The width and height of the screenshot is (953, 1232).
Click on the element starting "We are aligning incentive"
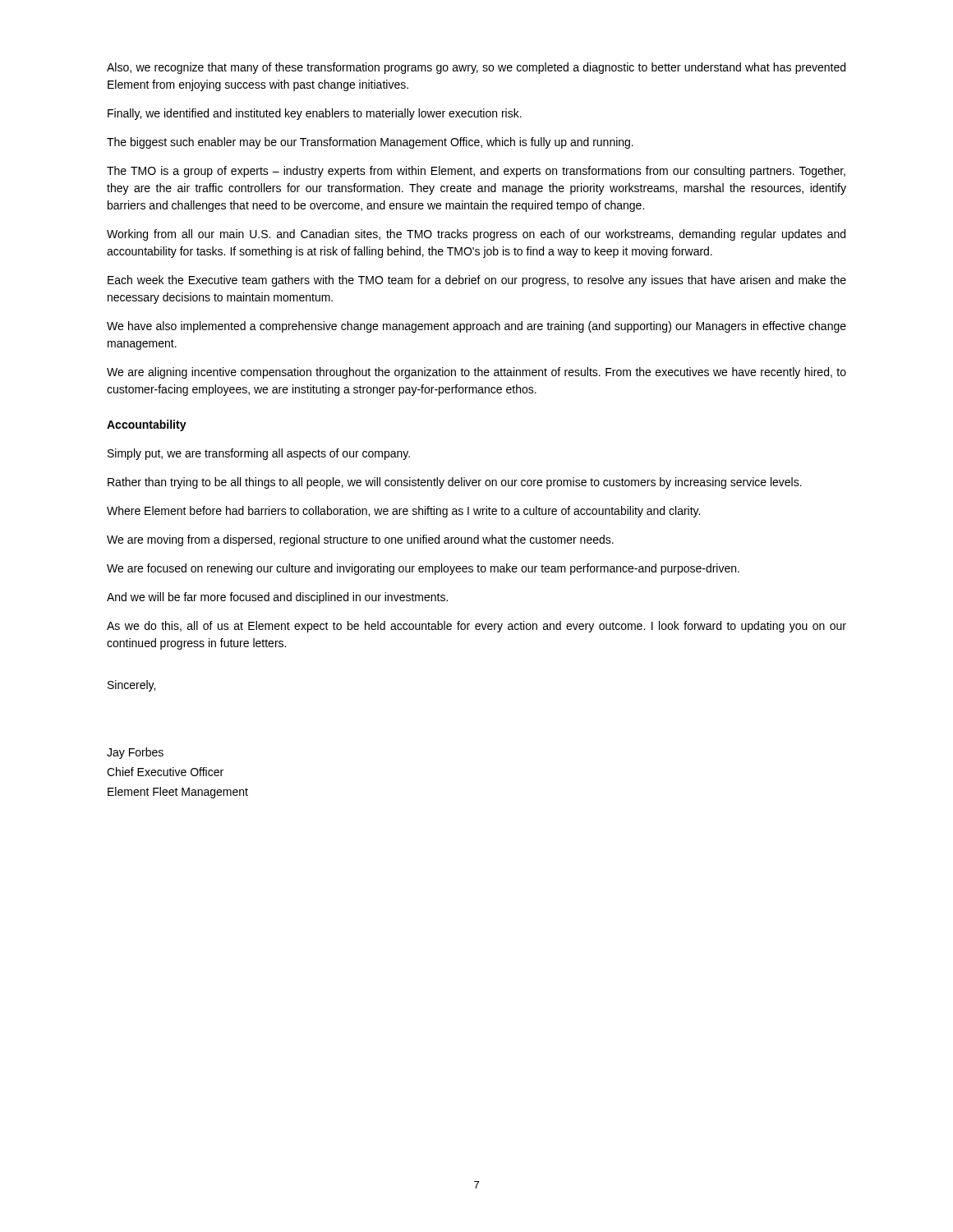[476, 381]
